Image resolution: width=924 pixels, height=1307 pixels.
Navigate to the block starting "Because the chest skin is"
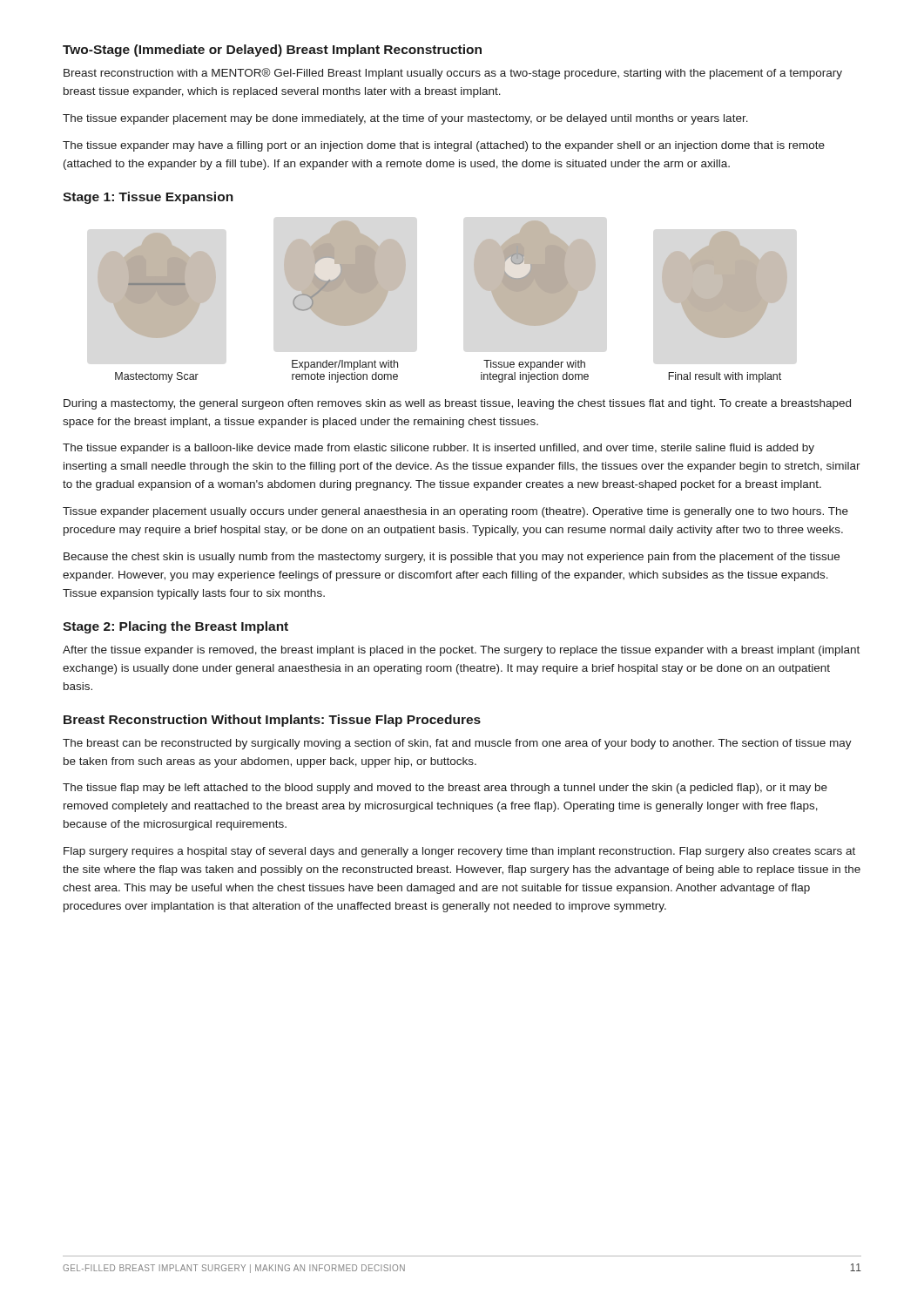[x=451, y=575]
